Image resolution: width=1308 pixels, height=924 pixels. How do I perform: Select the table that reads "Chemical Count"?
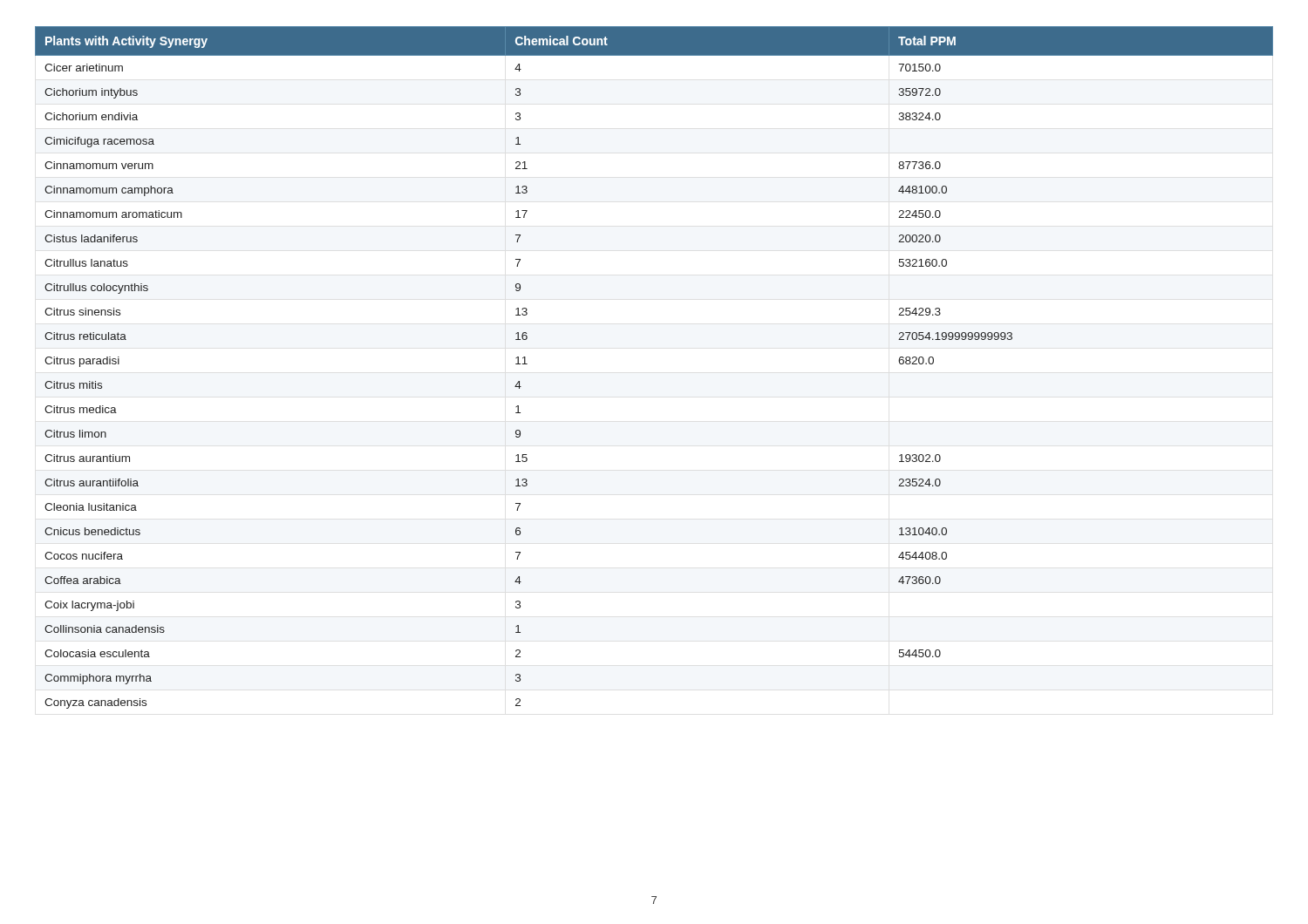[654, 370]
